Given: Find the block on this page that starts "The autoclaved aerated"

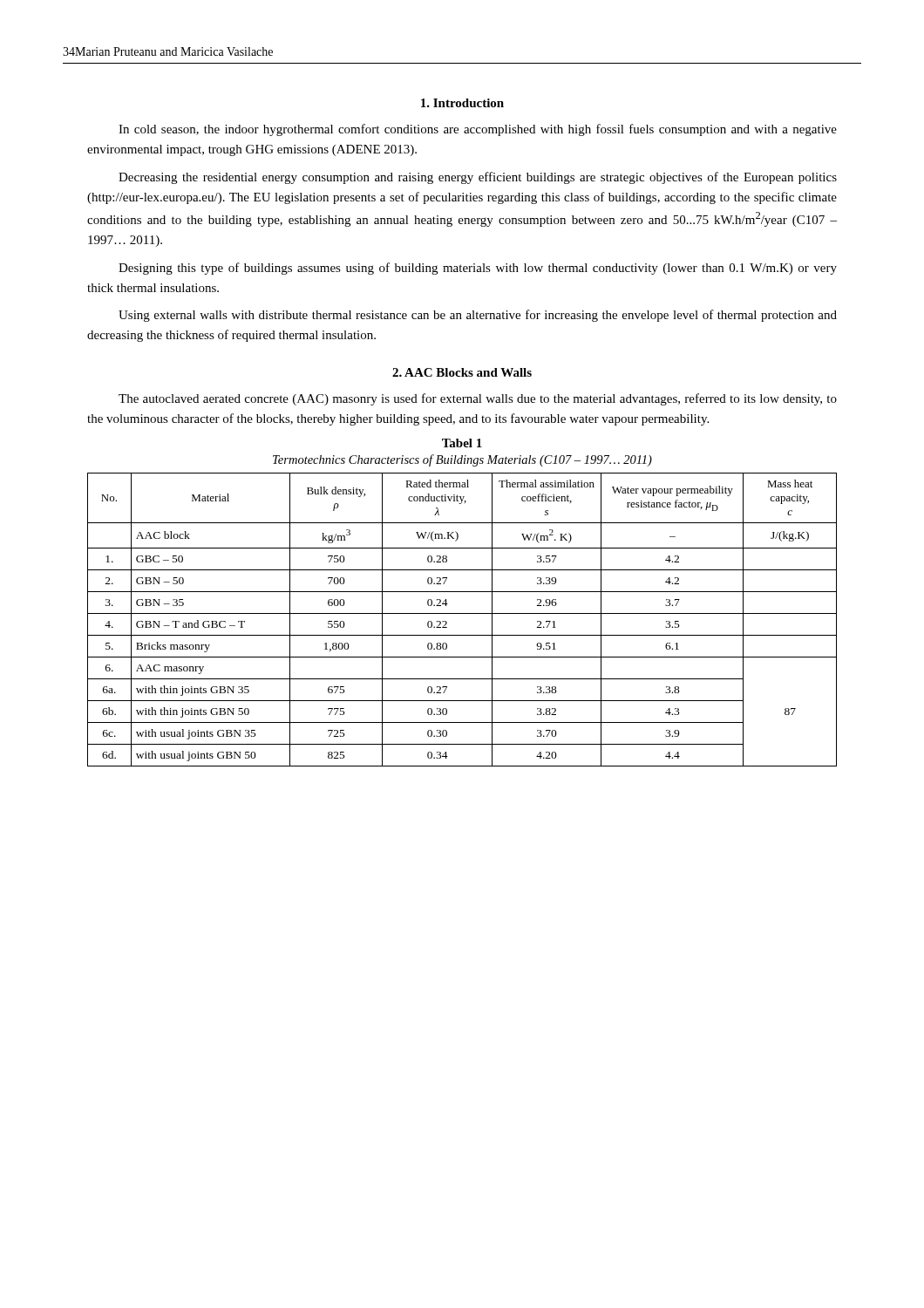Looking at the screenshot, I should 462,409.
